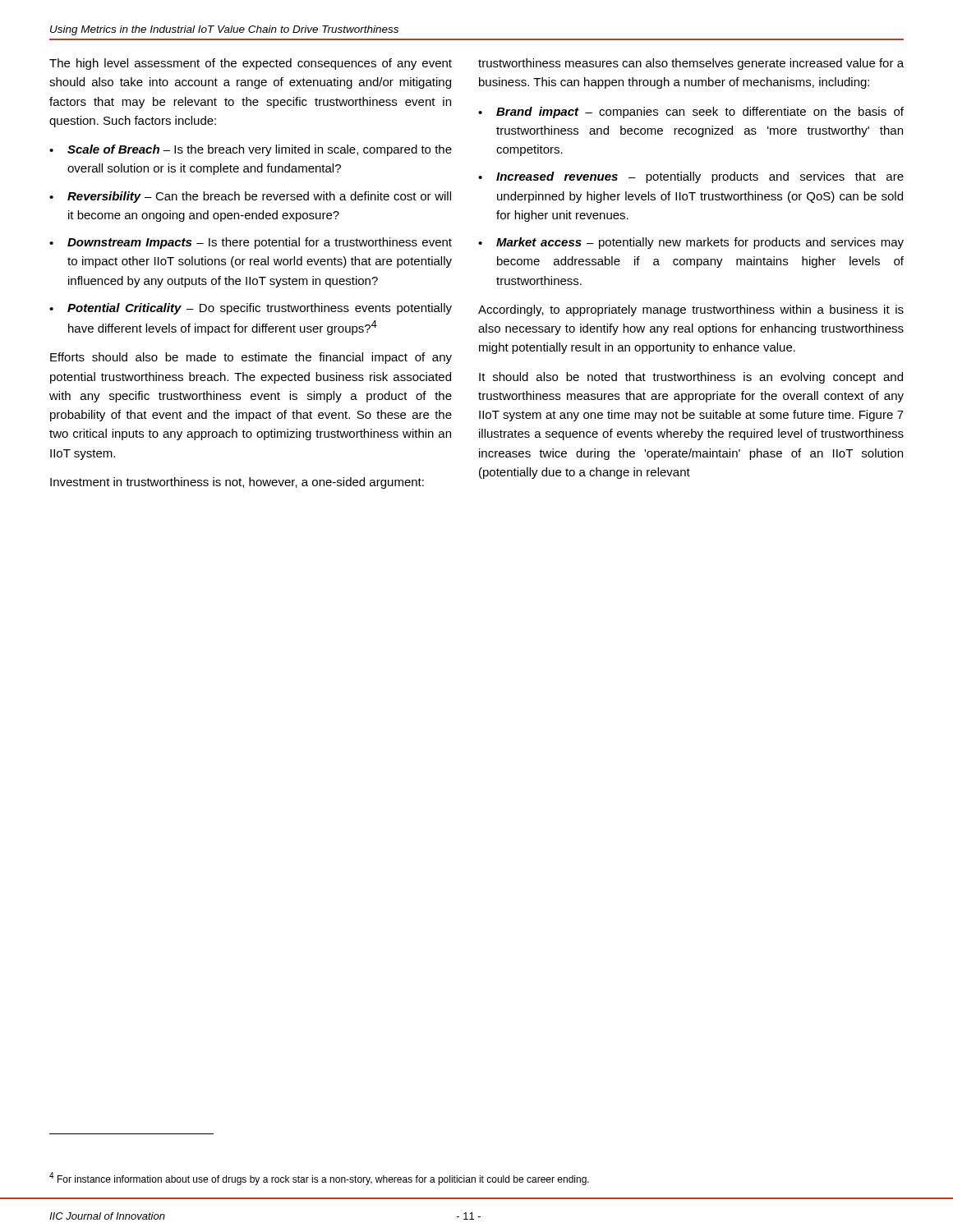
Task: Navigate to the element starting "• Brand impact – companies can seek to"
Action: (691, 130)
